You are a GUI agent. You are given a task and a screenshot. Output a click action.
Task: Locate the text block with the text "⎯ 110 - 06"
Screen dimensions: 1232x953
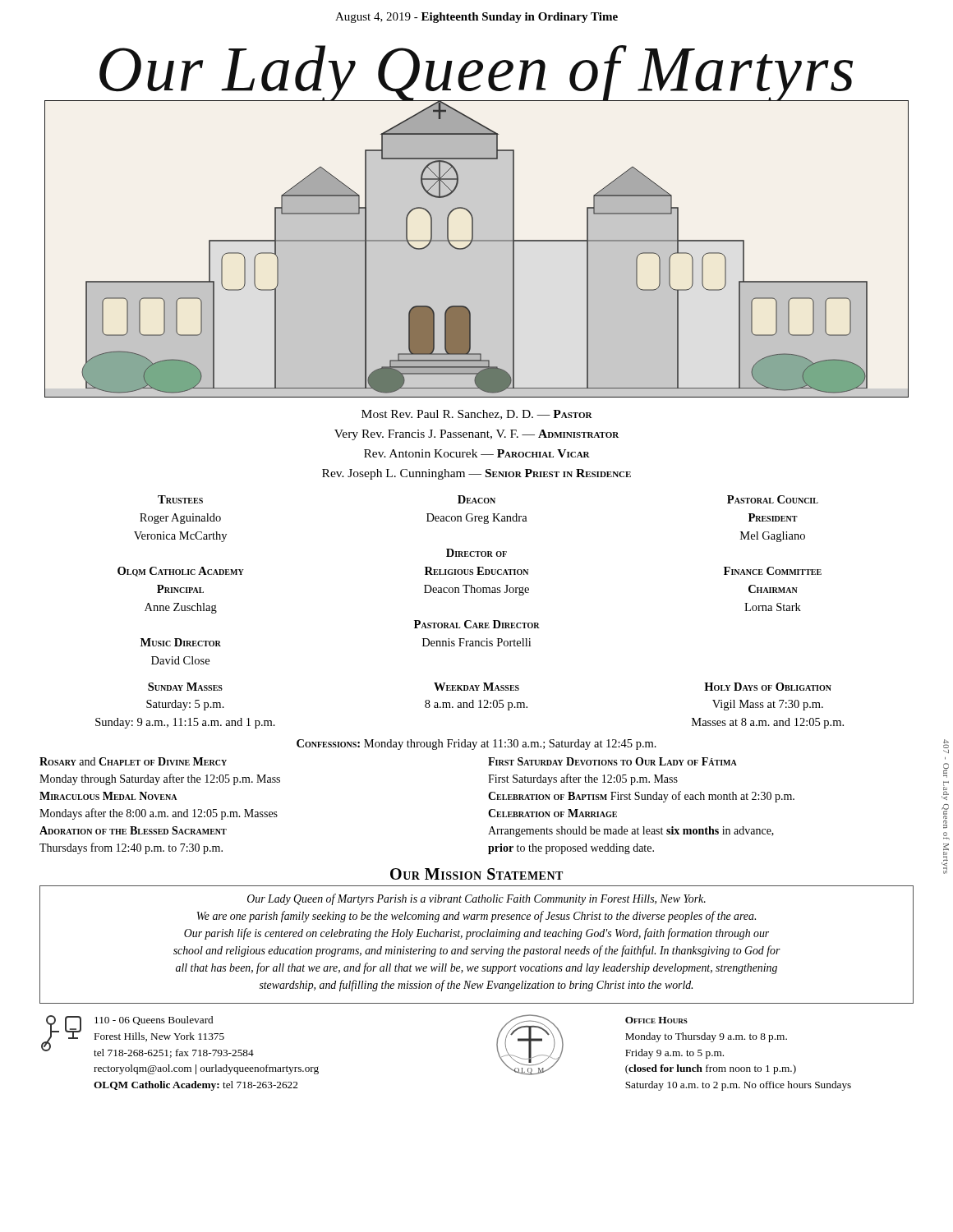coord(179,1052)
